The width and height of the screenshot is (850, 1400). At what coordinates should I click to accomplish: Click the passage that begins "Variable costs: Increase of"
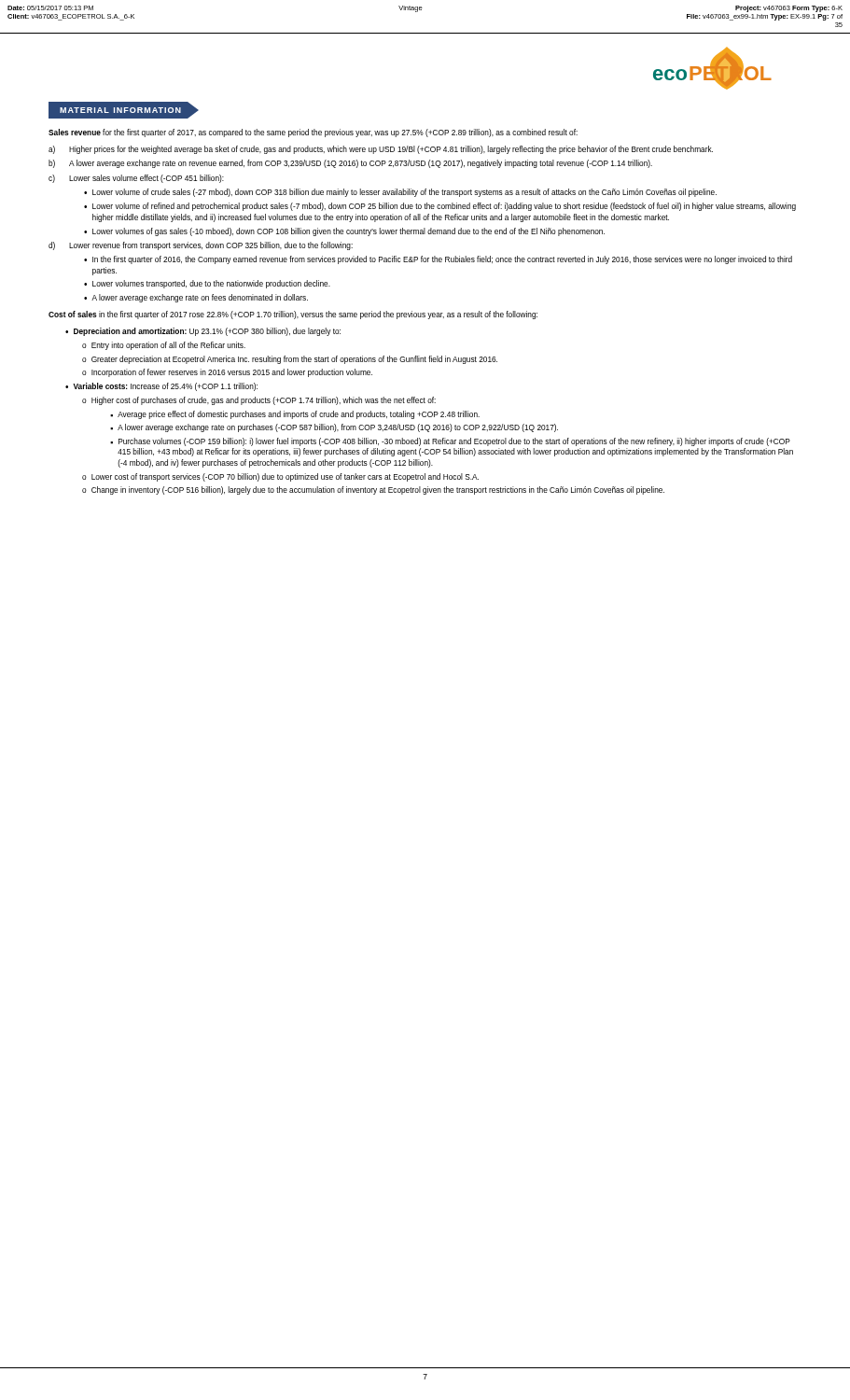click(x=166, y=387)
